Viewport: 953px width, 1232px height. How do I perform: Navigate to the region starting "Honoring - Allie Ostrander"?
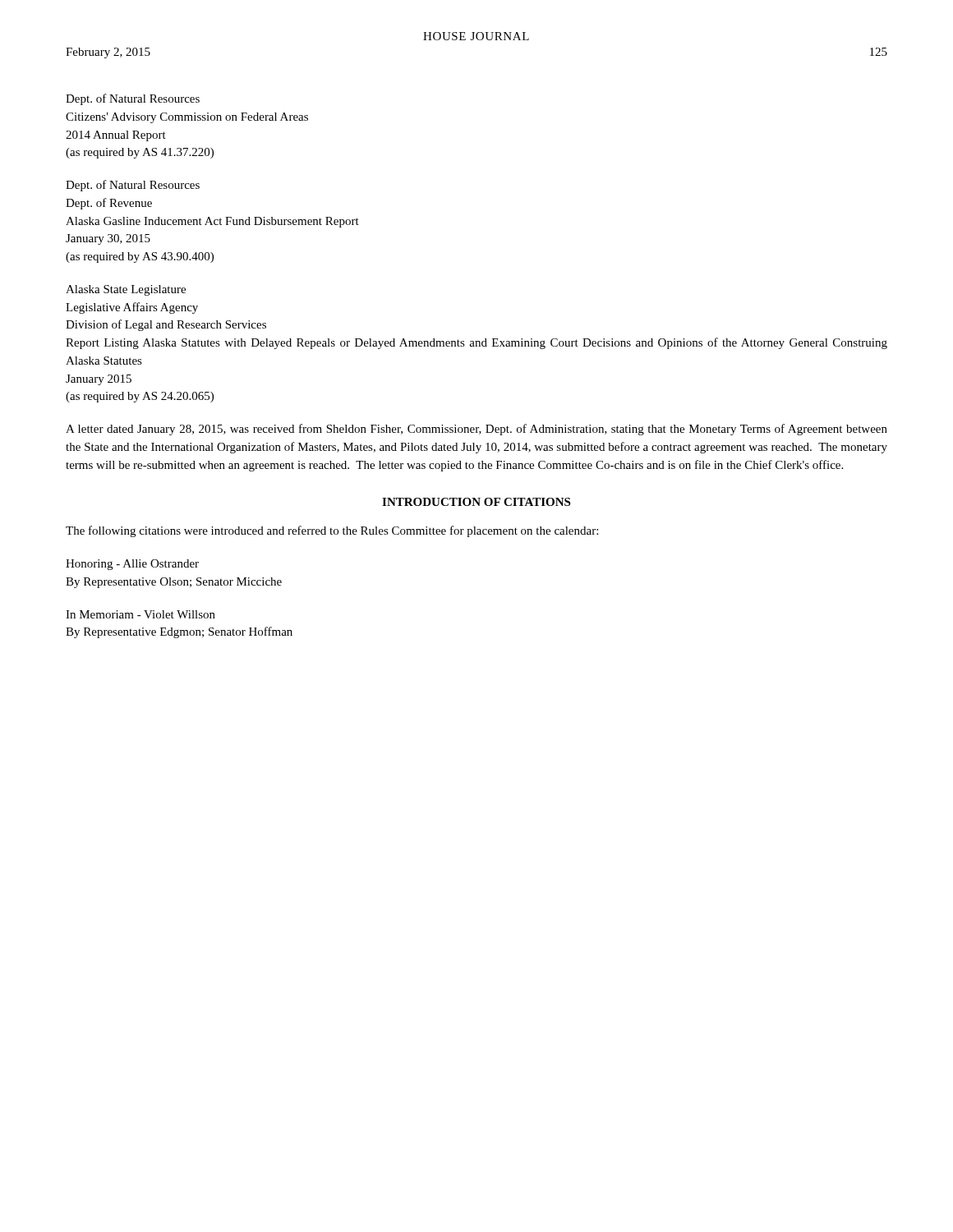(174, 572)
